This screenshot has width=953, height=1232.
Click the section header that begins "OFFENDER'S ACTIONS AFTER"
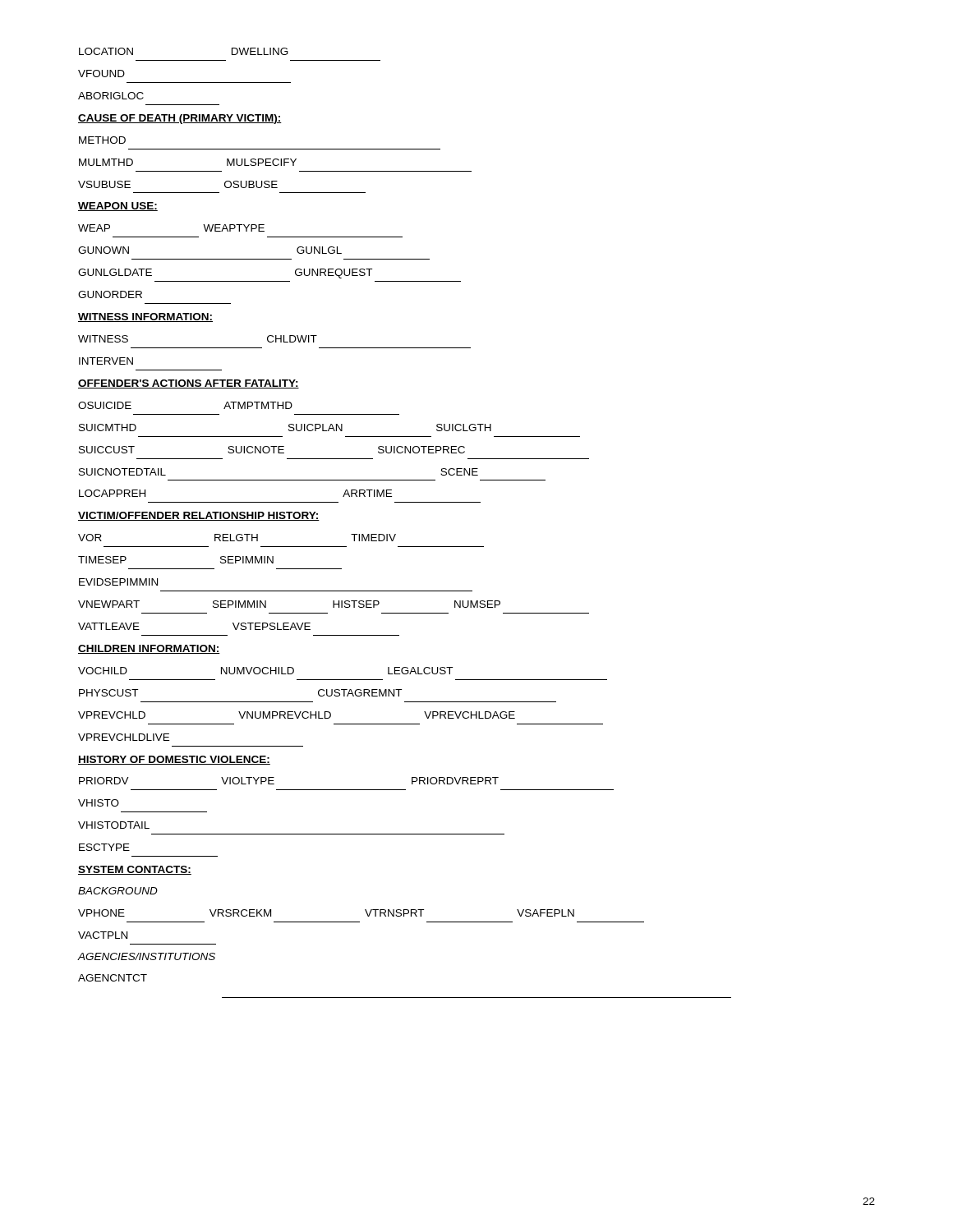click(x=188, y=383)
